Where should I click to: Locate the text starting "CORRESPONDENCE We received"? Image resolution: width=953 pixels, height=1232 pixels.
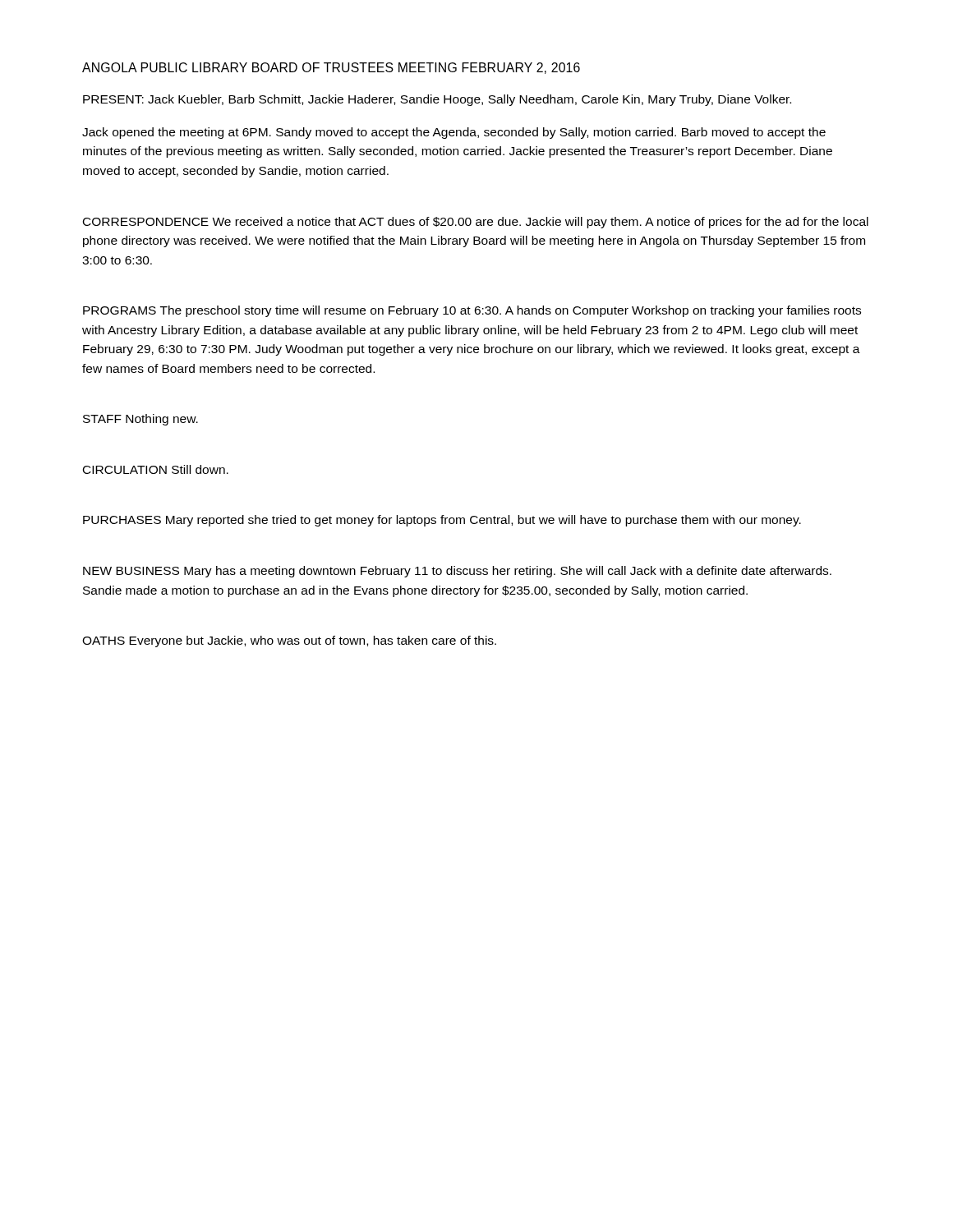[475, 240]
